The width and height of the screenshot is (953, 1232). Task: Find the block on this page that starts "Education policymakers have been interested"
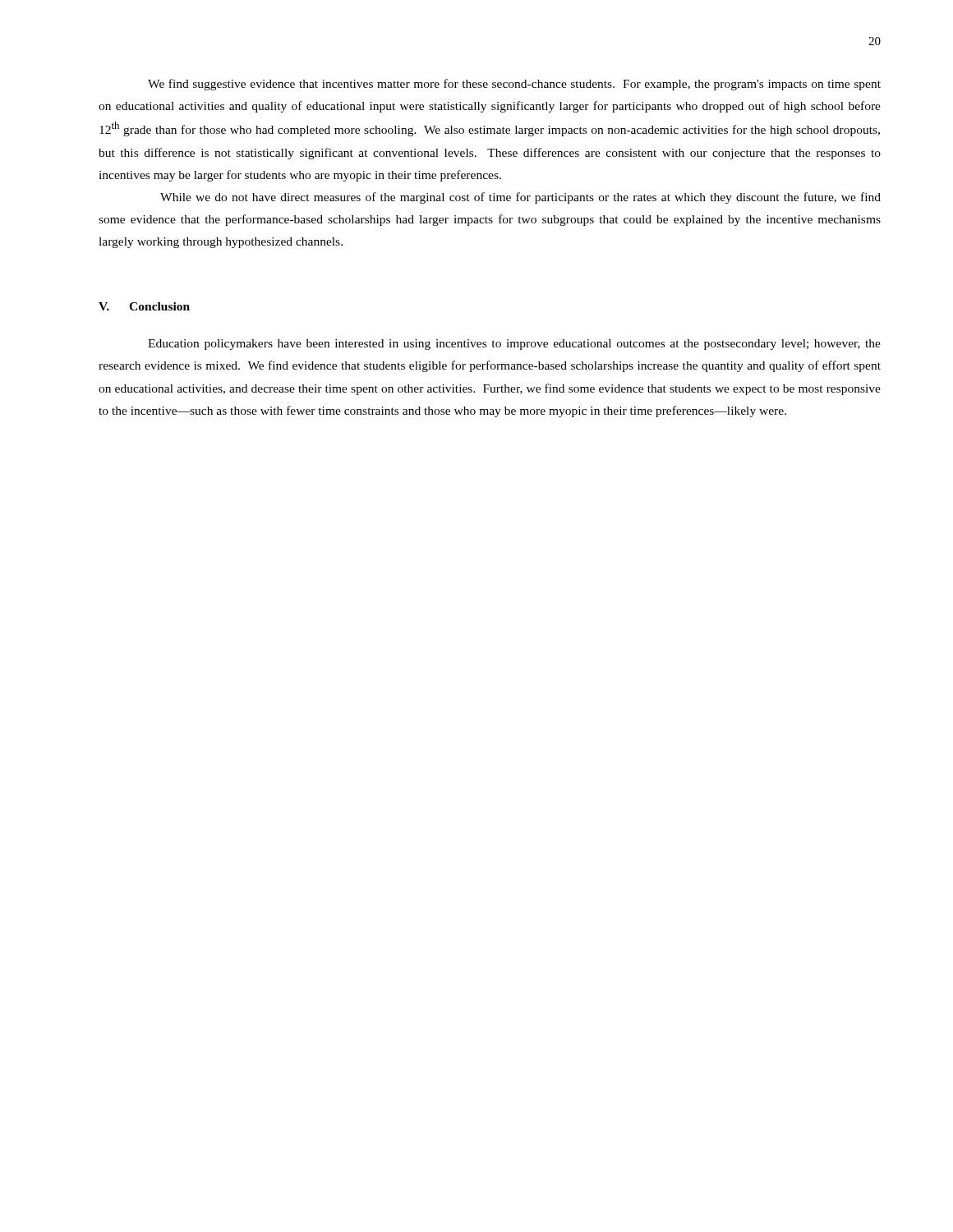click(490, 377)
